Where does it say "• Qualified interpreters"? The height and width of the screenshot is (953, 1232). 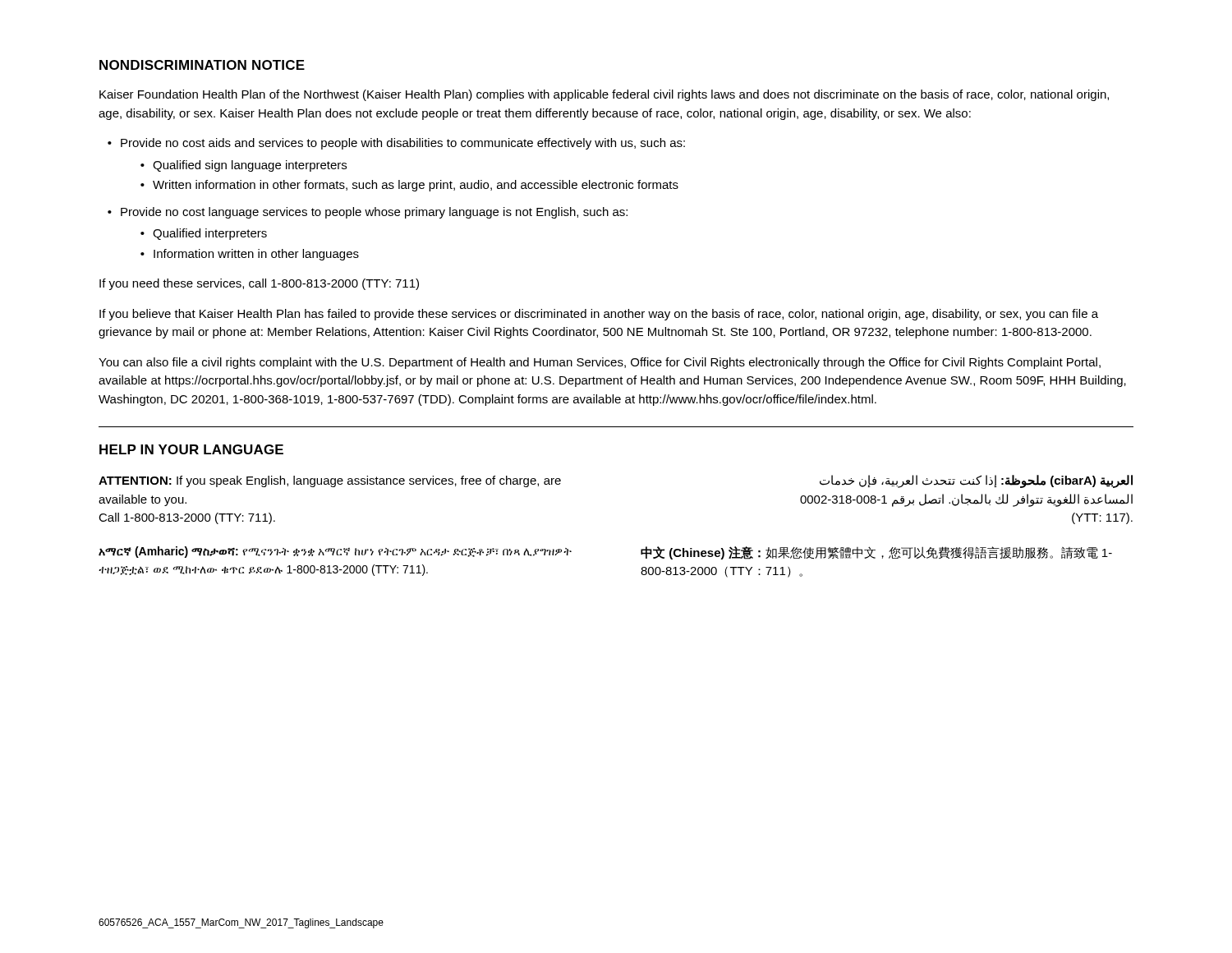[199, 233]
